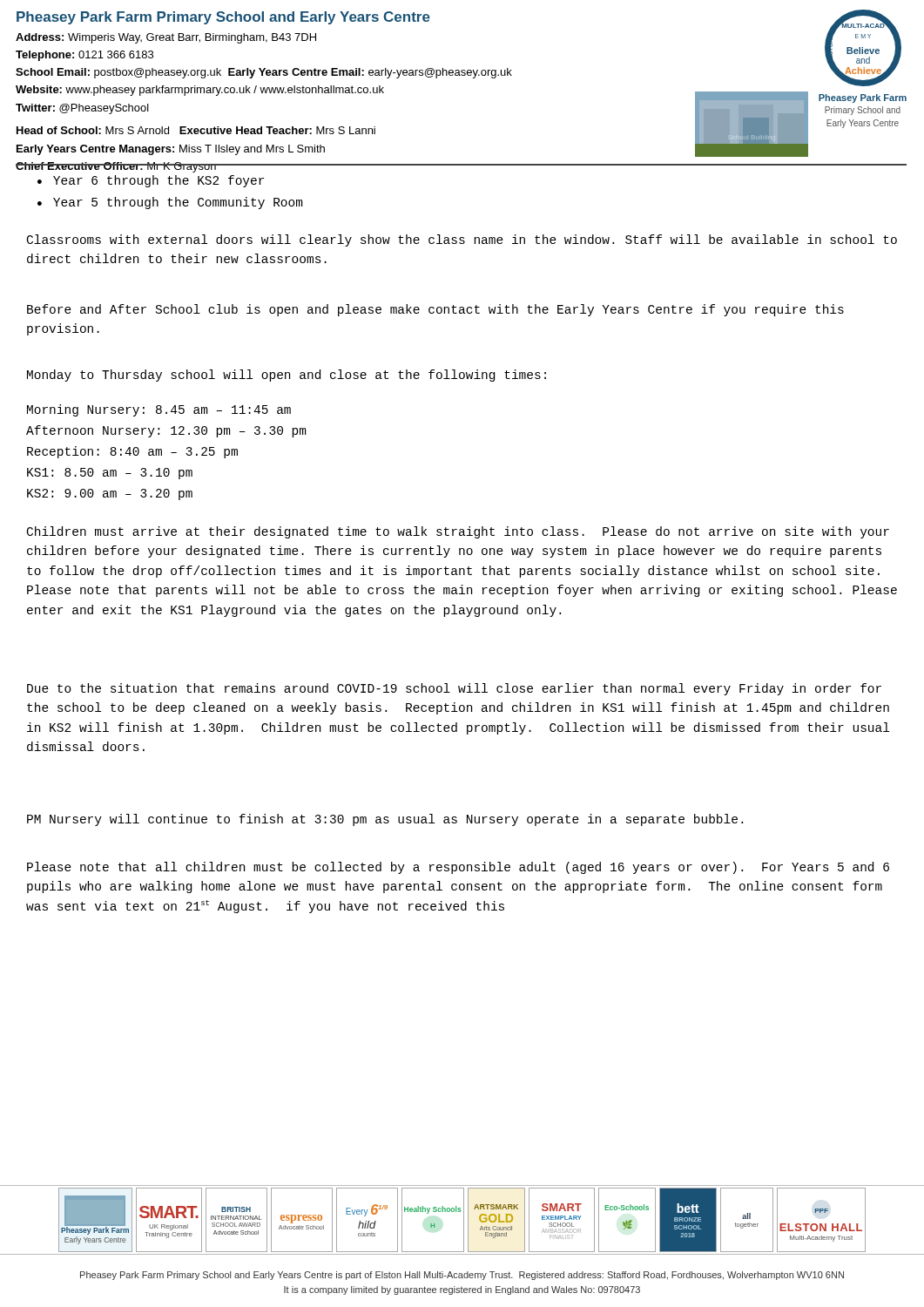Click on the text block that reads "Monday to Thursday school will open"
Viewport: 924px width, 1307px height.
288,376
